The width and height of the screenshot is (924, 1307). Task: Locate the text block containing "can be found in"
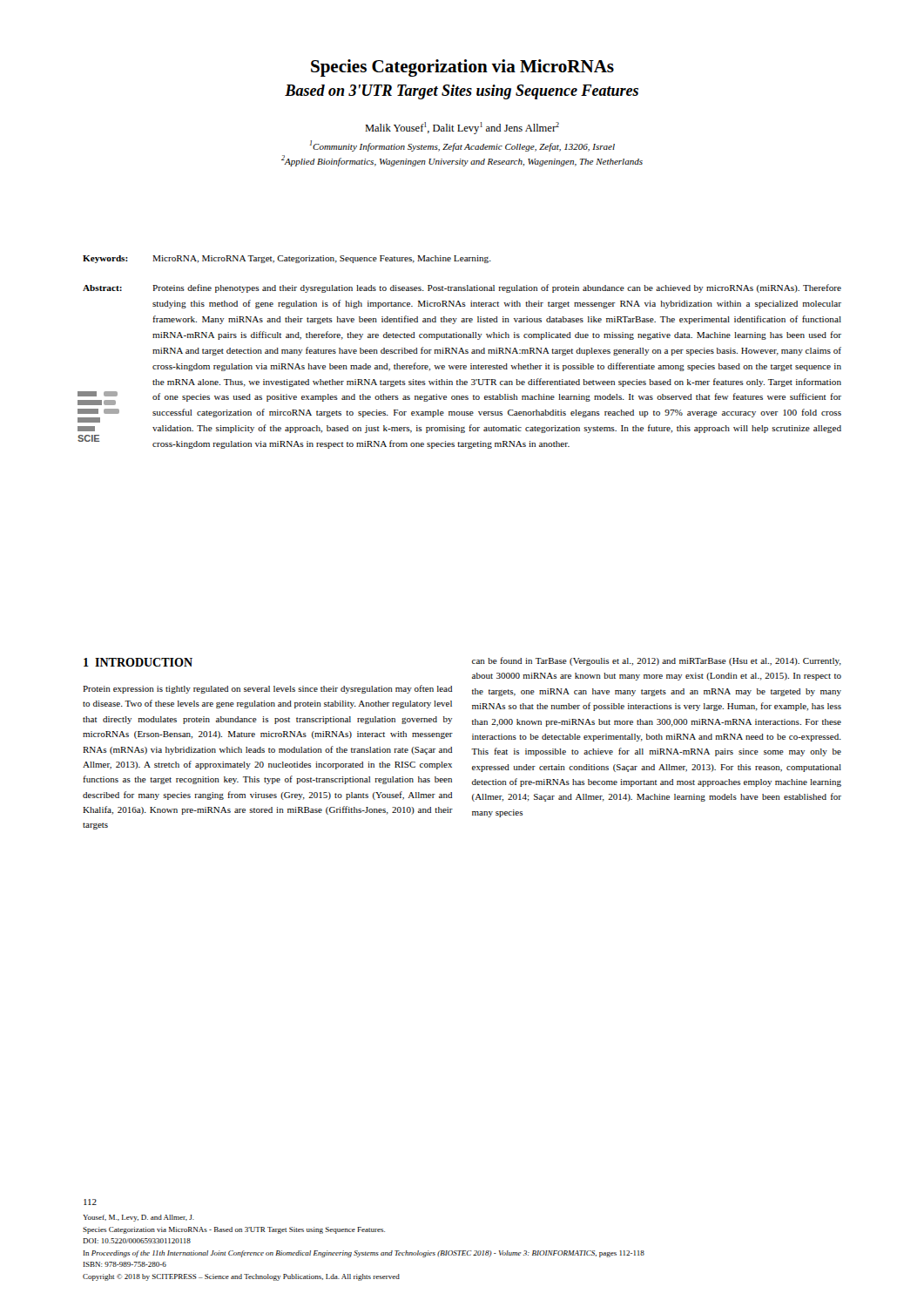(x=656, y=737)
